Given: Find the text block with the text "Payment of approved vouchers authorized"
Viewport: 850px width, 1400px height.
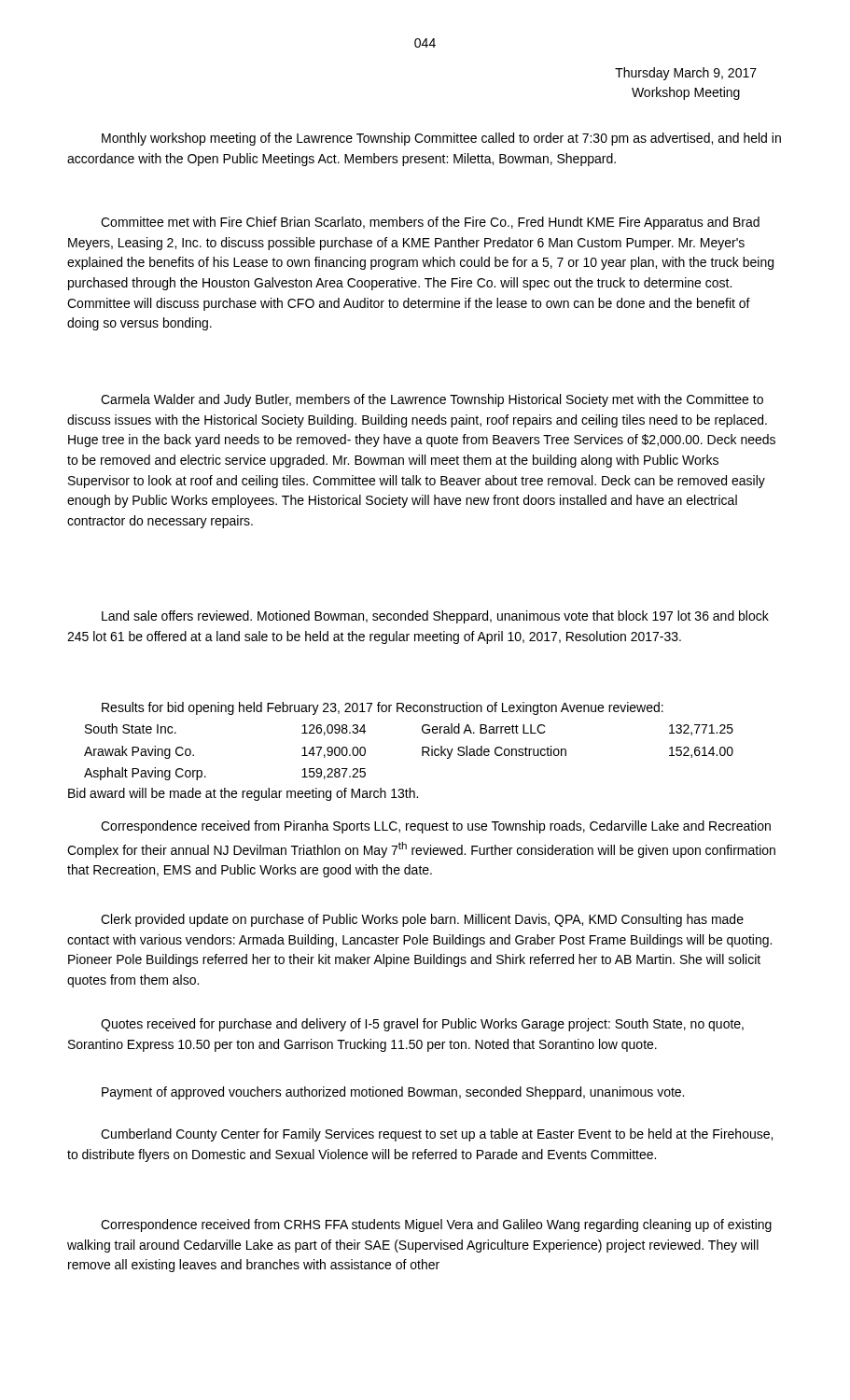Looking at the screenshot, I should pos(393,1092).
